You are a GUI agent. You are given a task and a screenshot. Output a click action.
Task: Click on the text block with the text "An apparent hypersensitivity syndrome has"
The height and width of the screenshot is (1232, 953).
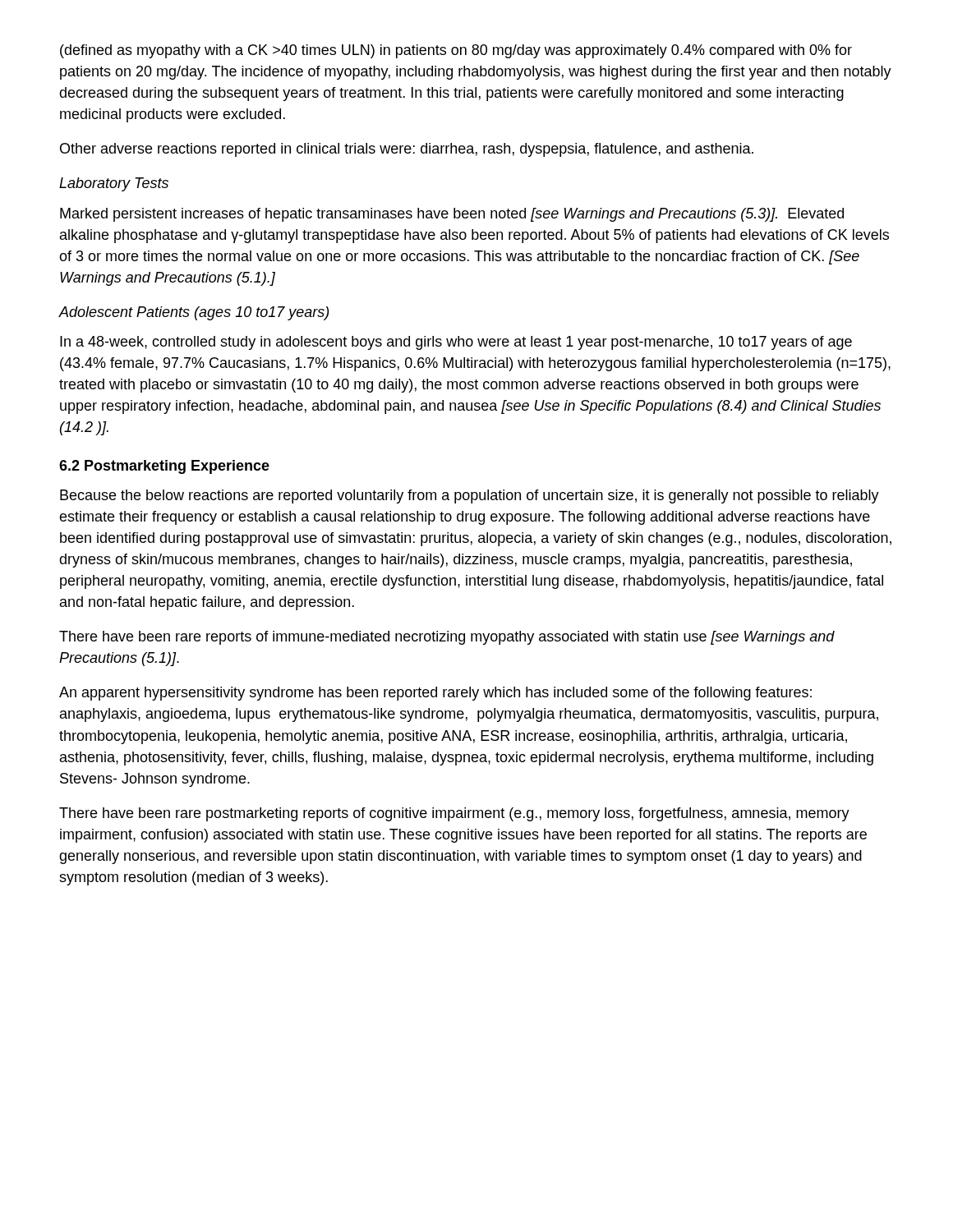point(469,736)
